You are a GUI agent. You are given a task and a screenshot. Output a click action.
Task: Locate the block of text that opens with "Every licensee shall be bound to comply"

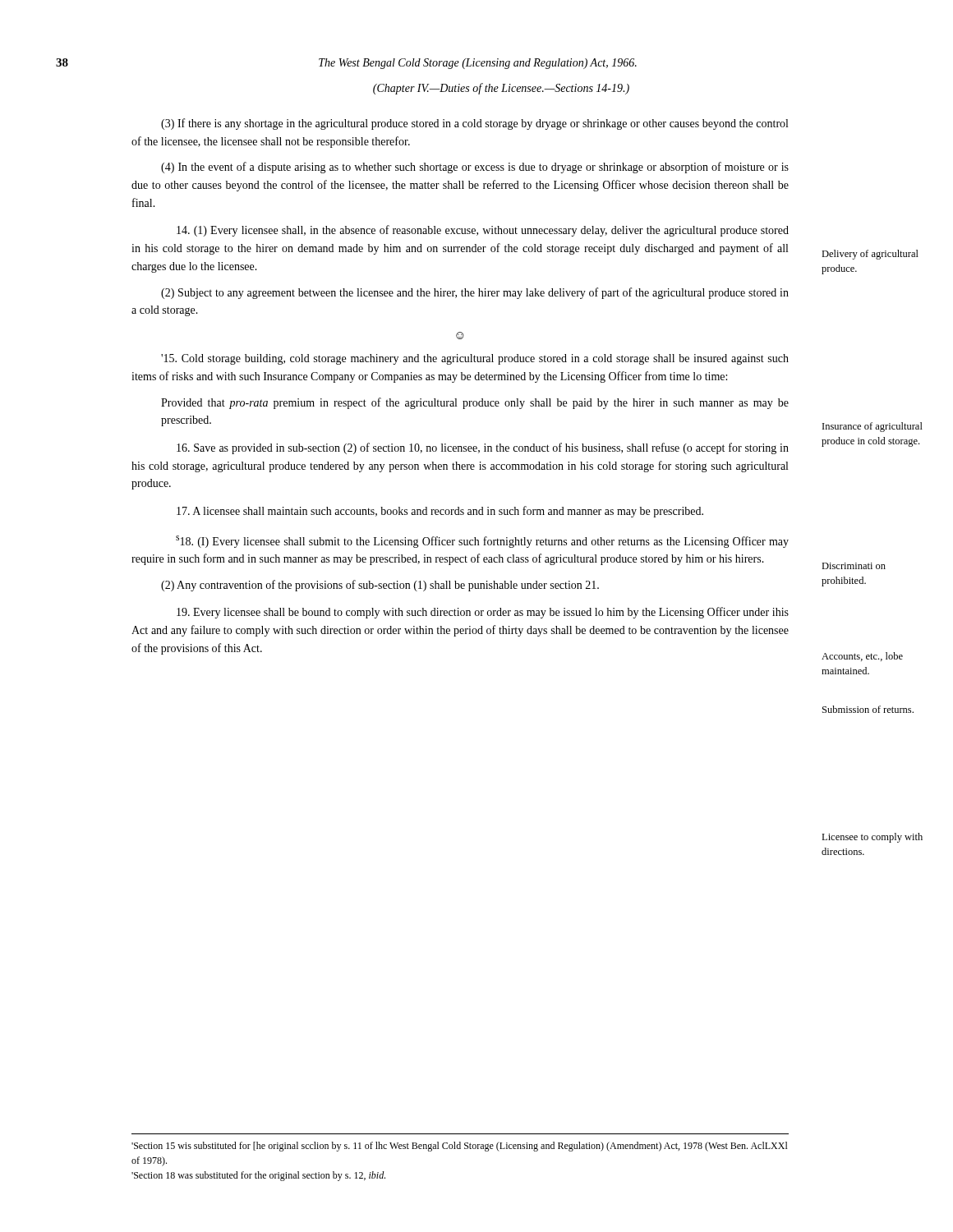(x=460, y=631)
